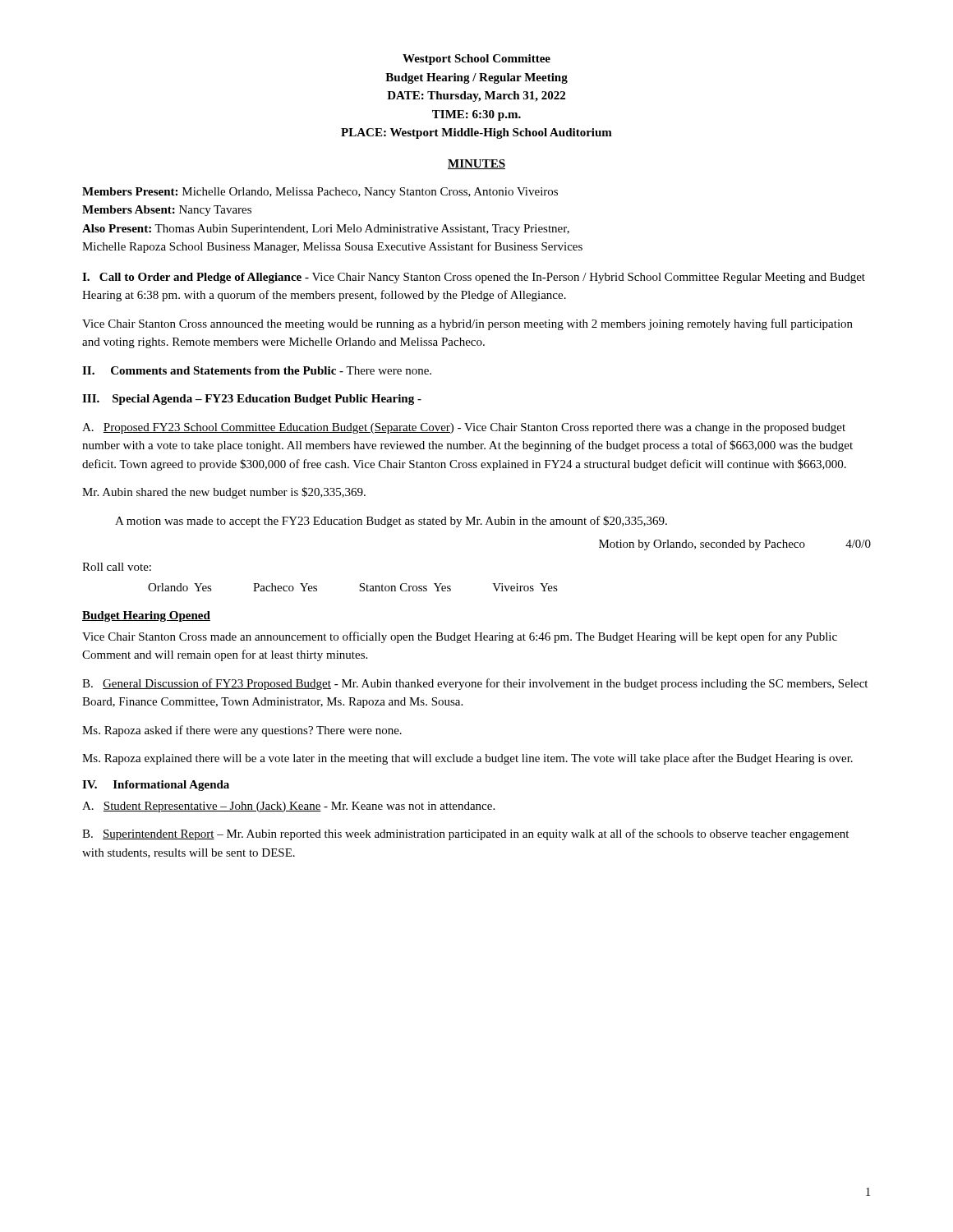This screenshot has height=1232, width=953.
Task: Select the text block with the text "II. Comments and Statements"
Action: [257, 370]
